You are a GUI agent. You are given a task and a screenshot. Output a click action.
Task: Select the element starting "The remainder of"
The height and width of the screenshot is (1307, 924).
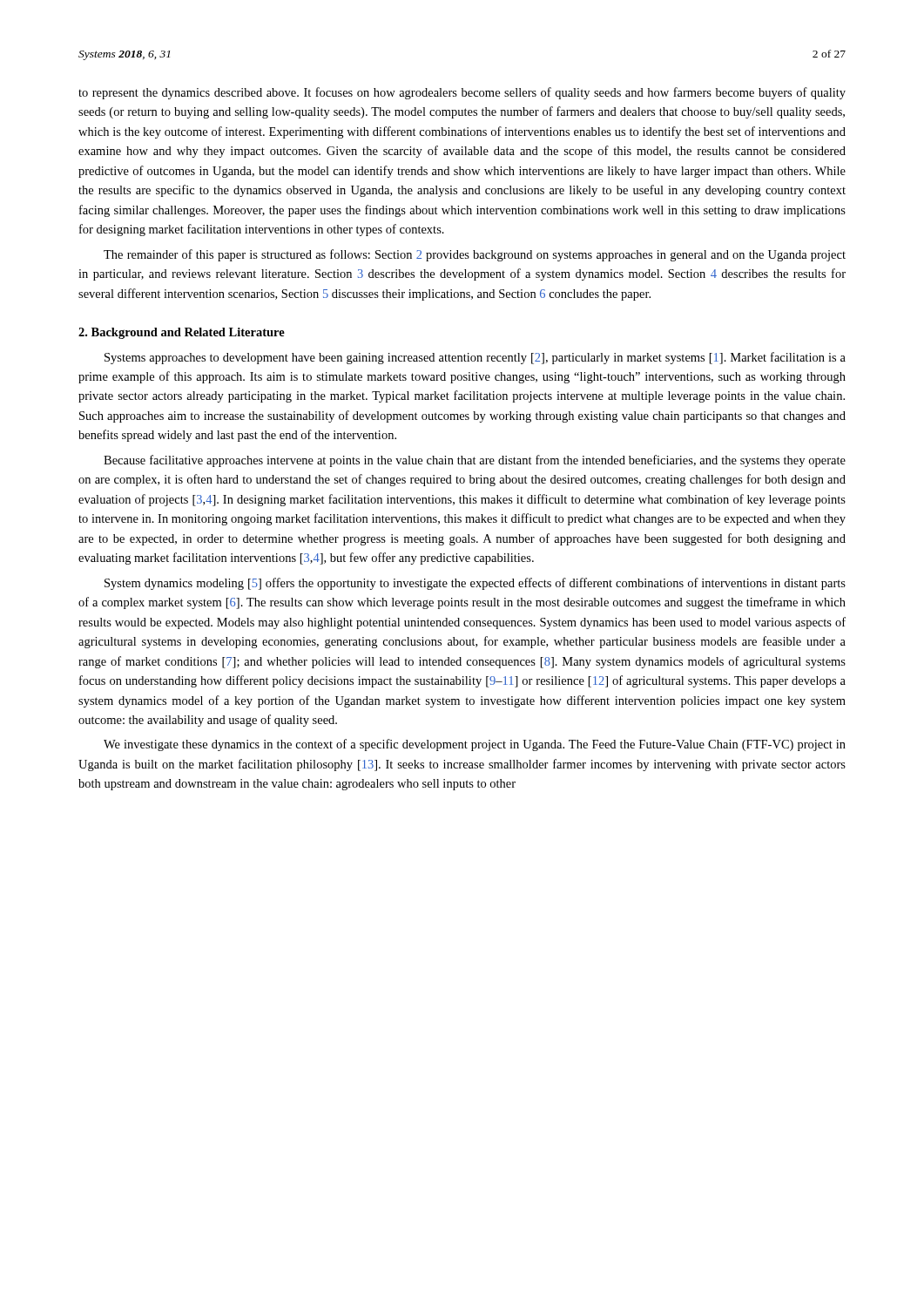[462, 274]
